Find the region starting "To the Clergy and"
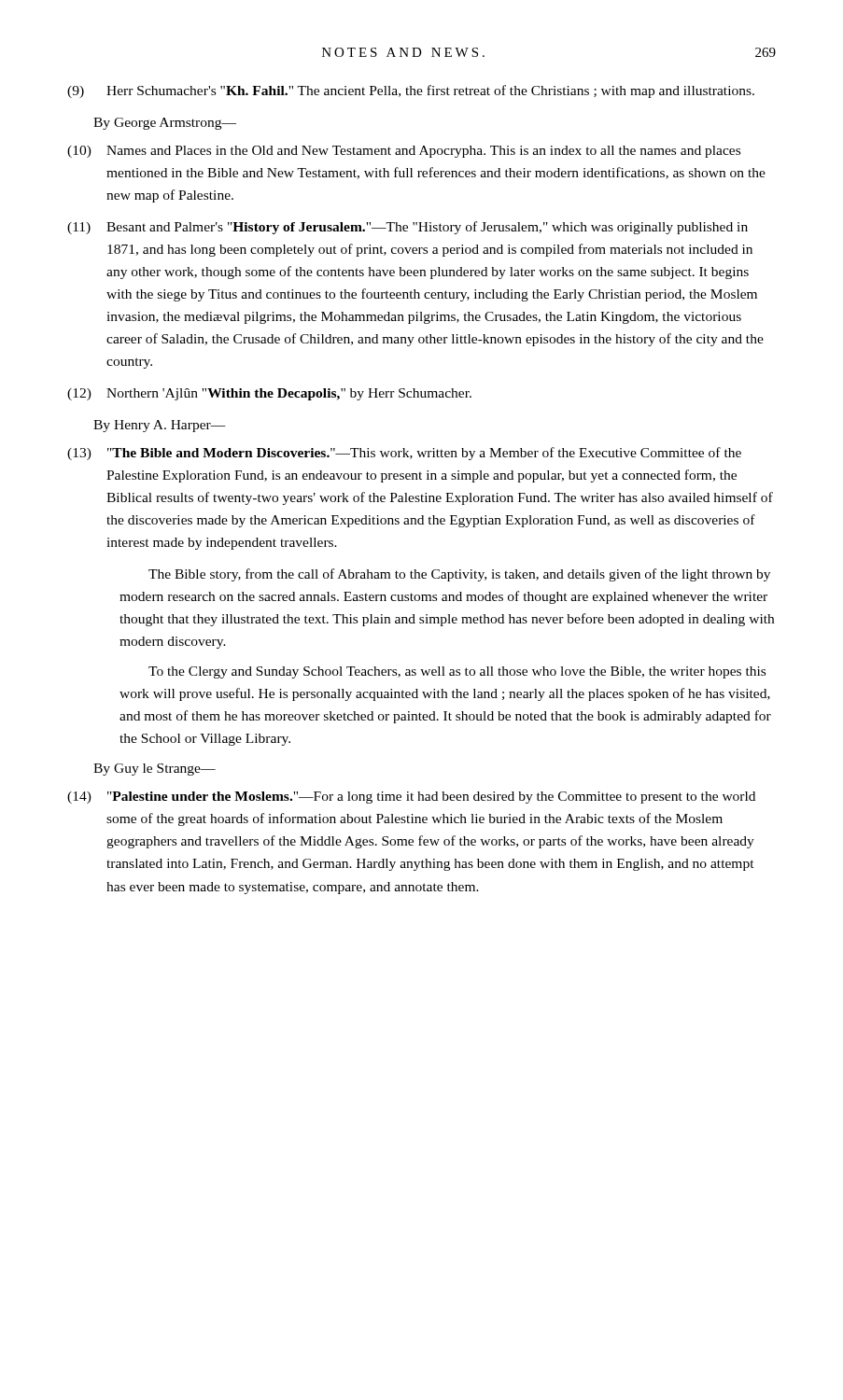The image size is (843, 1400). pos(445,705)
